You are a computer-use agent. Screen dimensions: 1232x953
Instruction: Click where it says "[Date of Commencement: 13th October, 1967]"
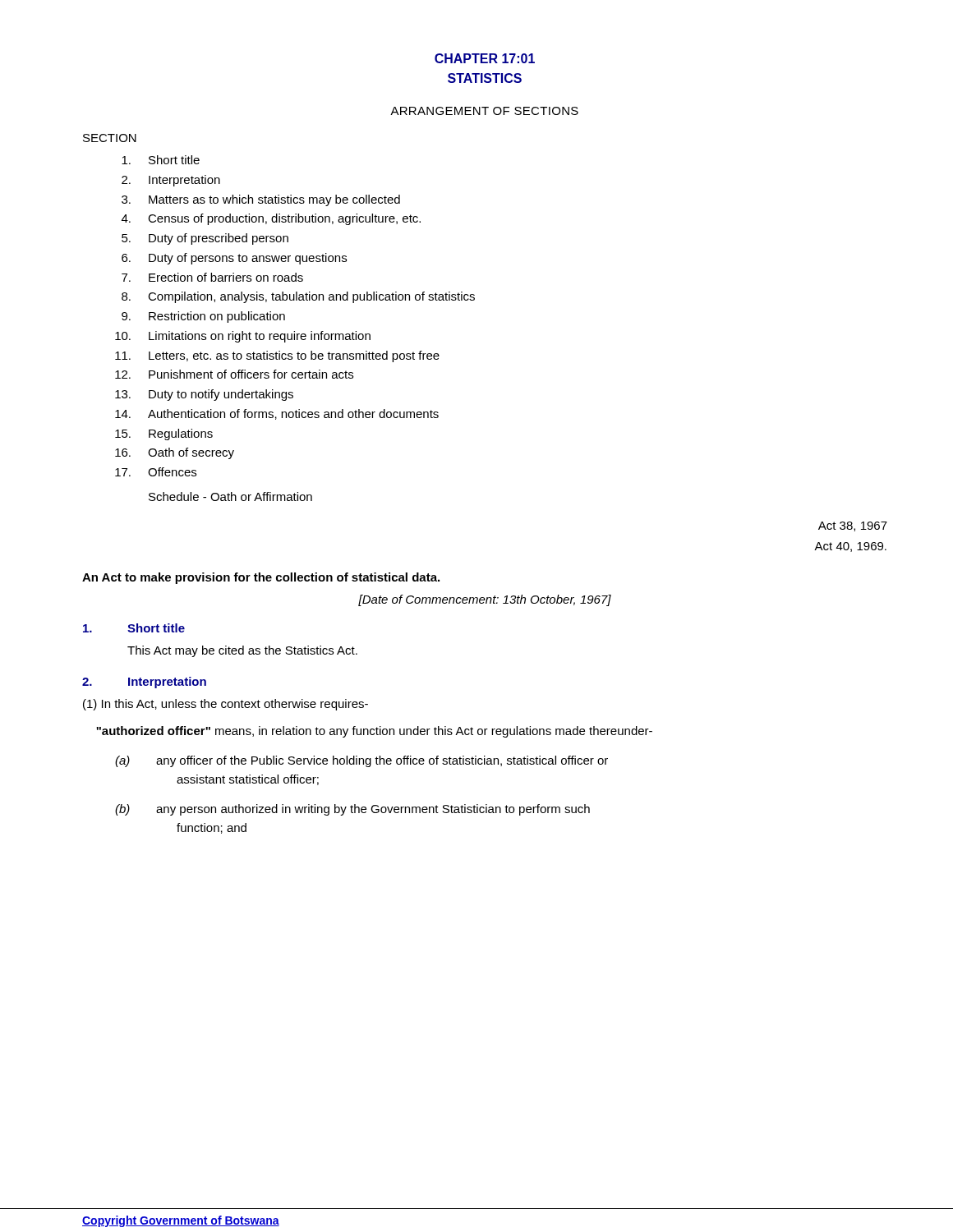coord(485,599)
